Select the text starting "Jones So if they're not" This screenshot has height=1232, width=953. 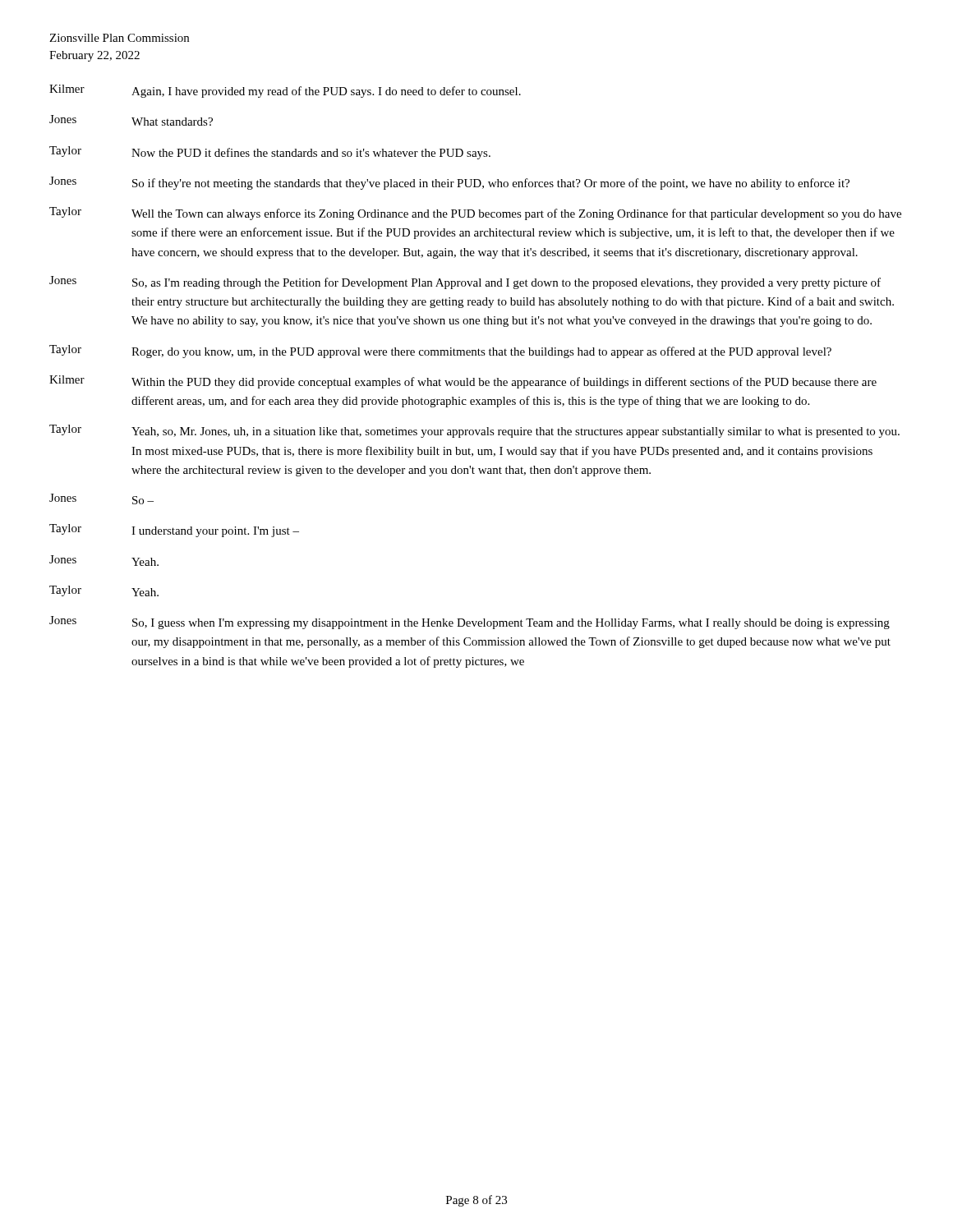point(476,184)
